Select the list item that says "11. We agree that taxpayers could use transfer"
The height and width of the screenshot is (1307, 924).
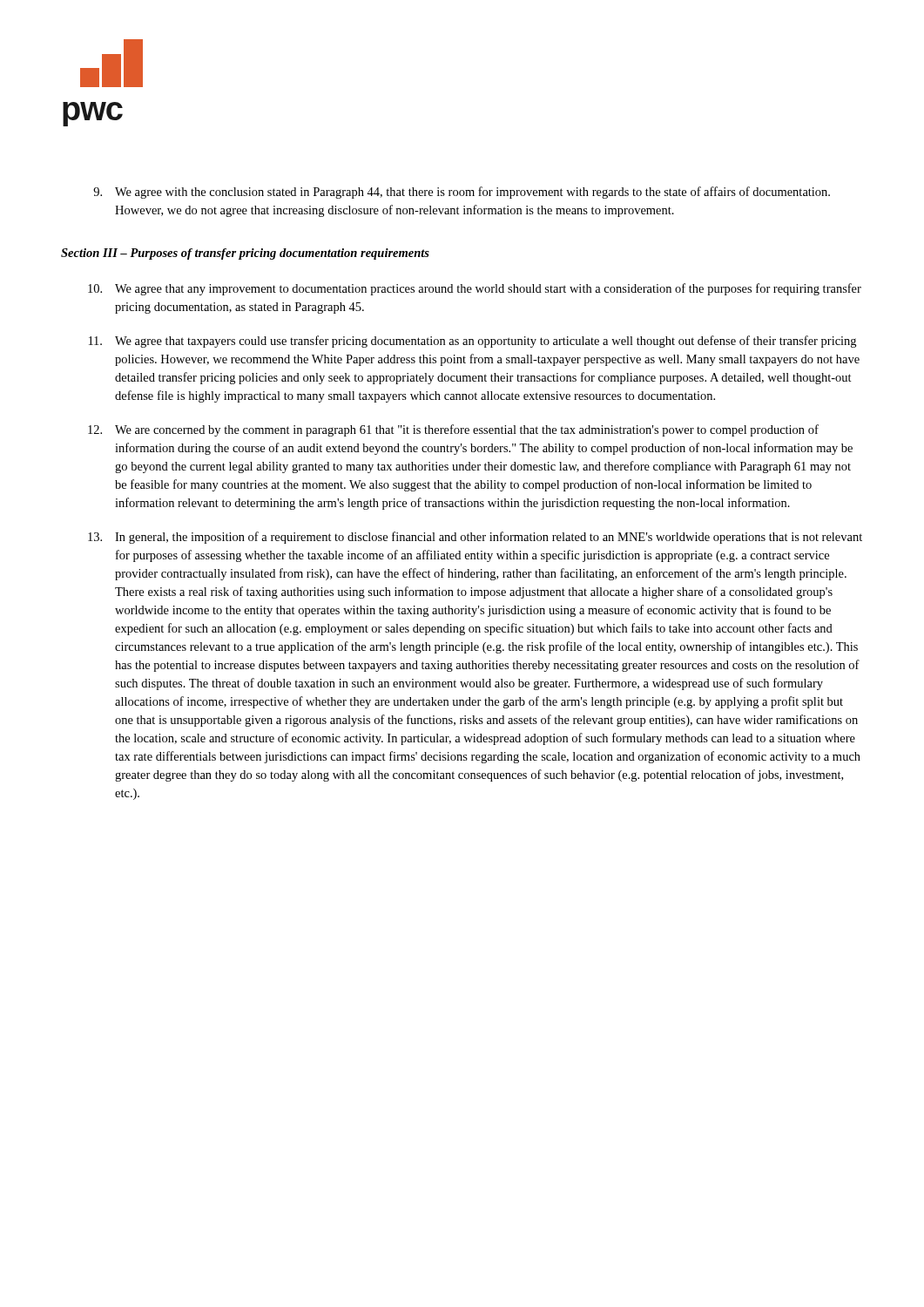tap(462, 369)
